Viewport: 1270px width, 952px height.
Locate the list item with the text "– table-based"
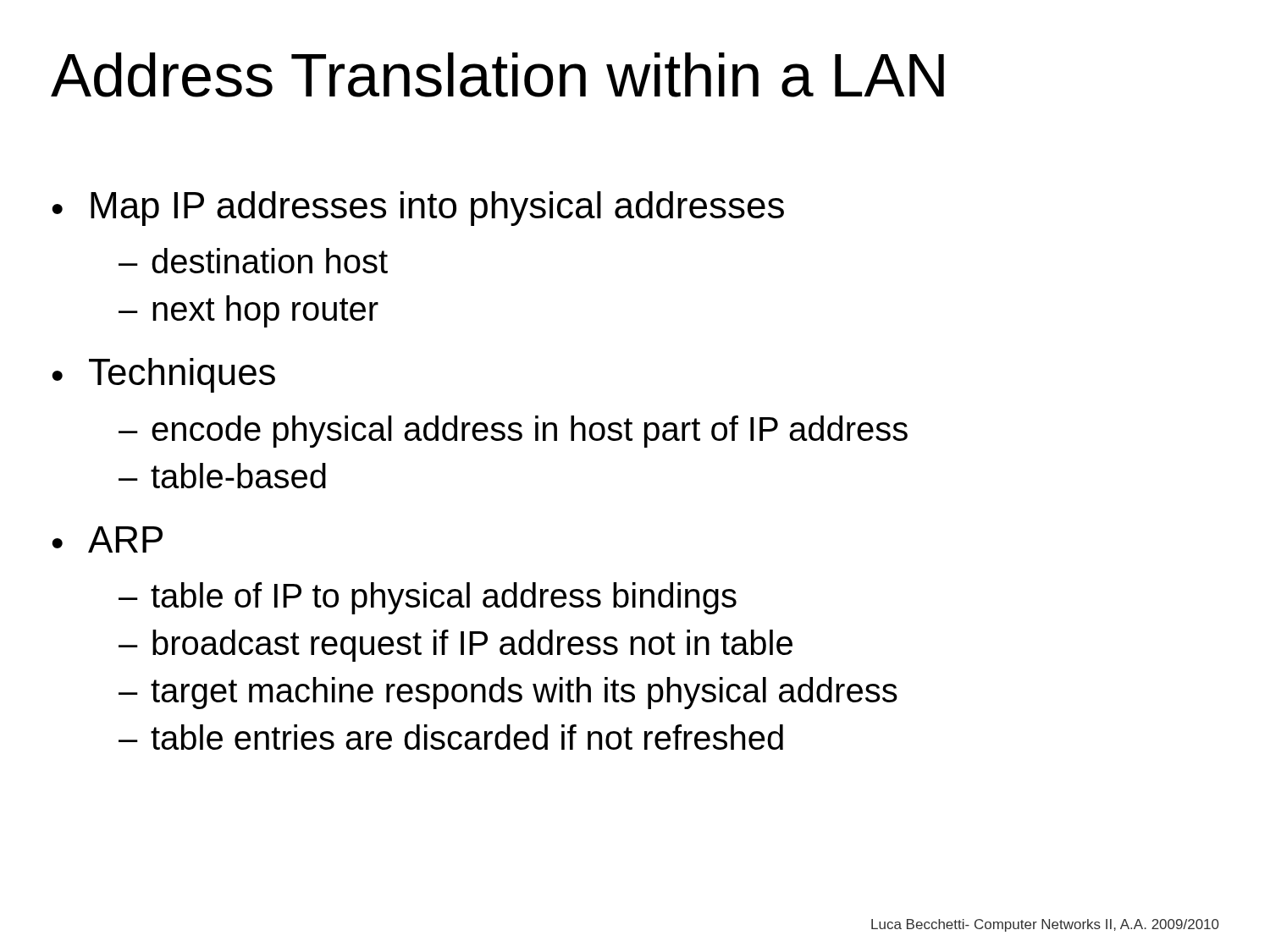point(223,476)
